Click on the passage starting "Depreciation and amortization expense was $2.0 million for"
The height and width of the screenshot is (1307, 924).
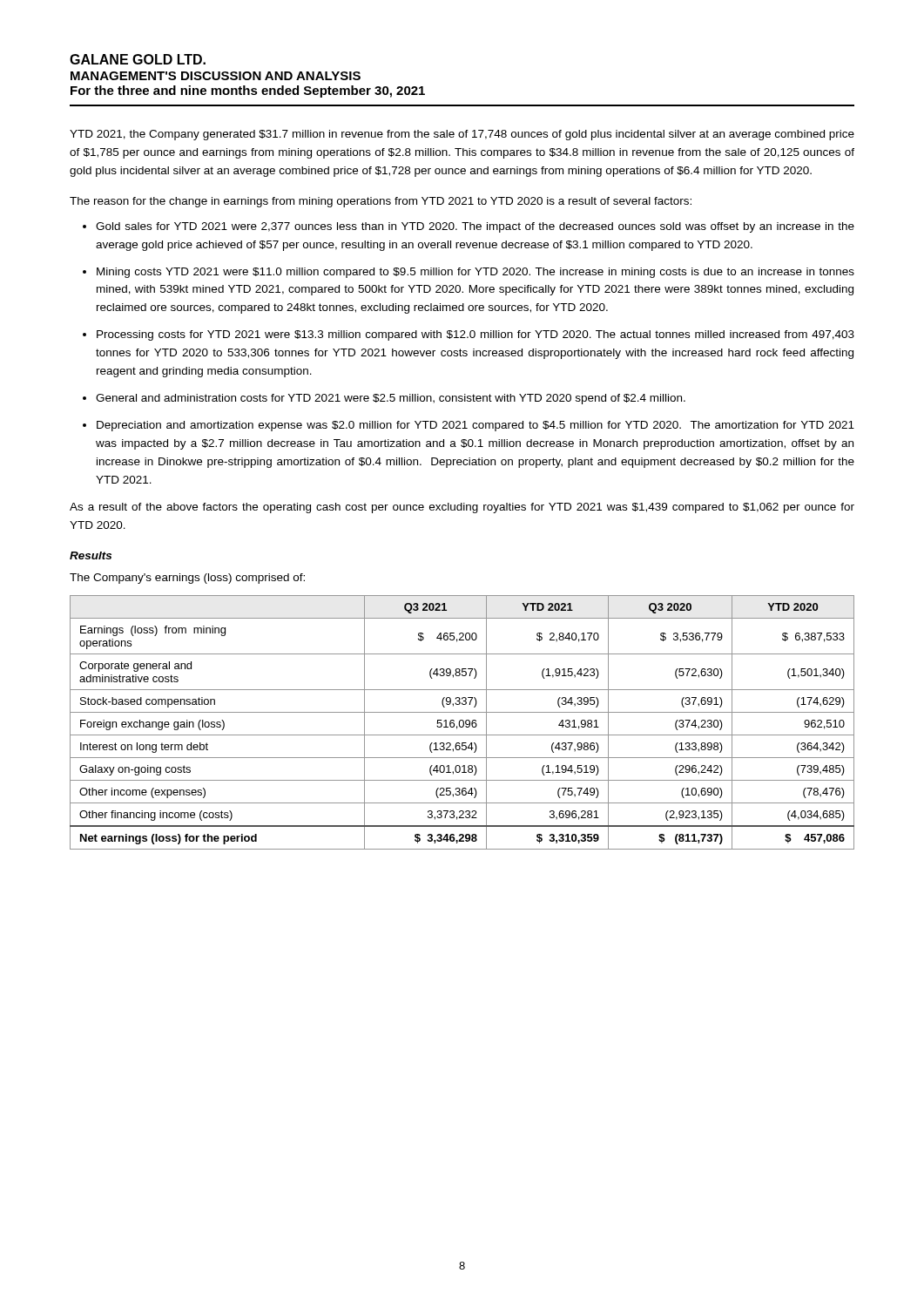[475, 452]
